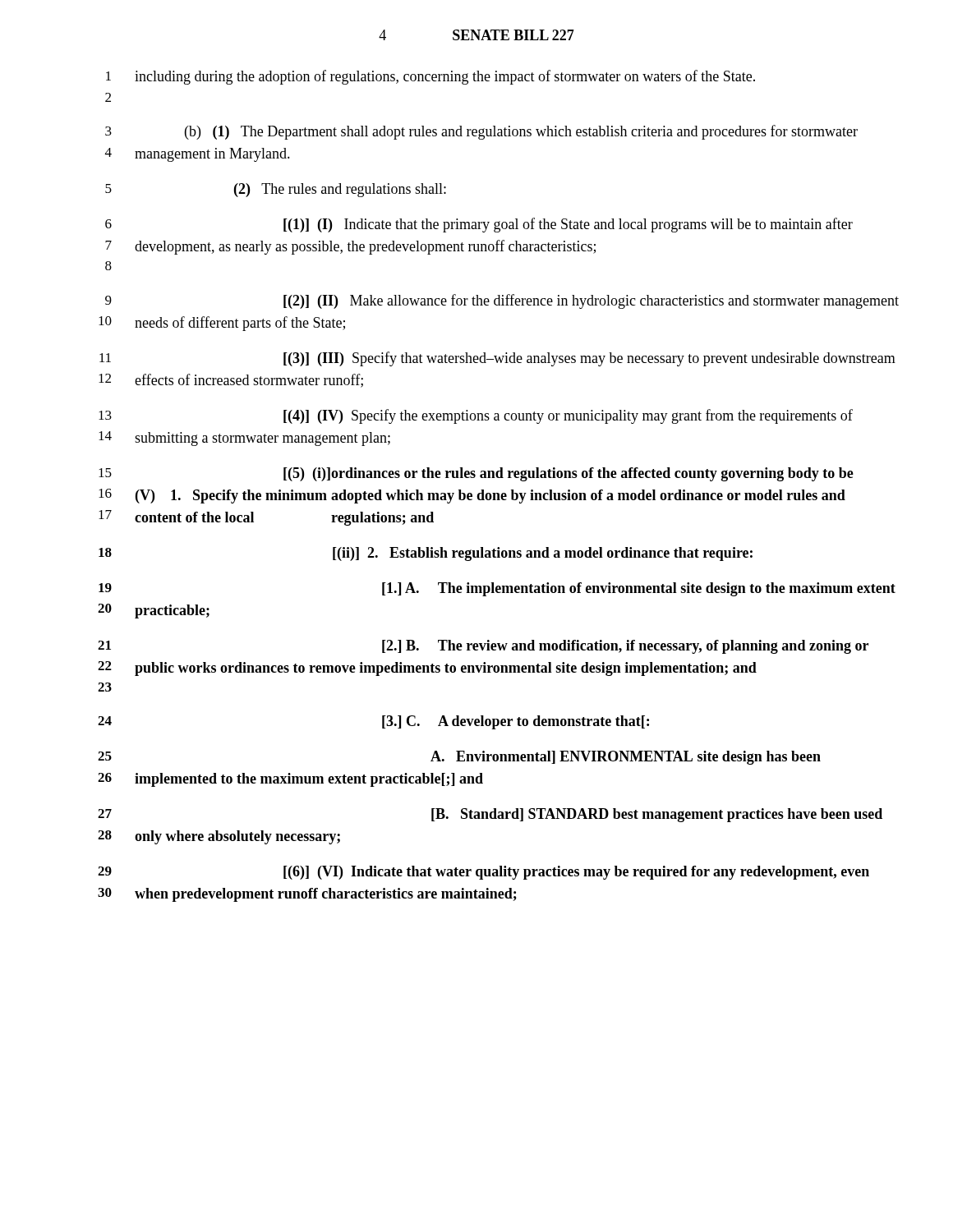Locate the text block that reads "1112 [(3)] (III) Specify that watershed–wide analyses"

(493, 369)
